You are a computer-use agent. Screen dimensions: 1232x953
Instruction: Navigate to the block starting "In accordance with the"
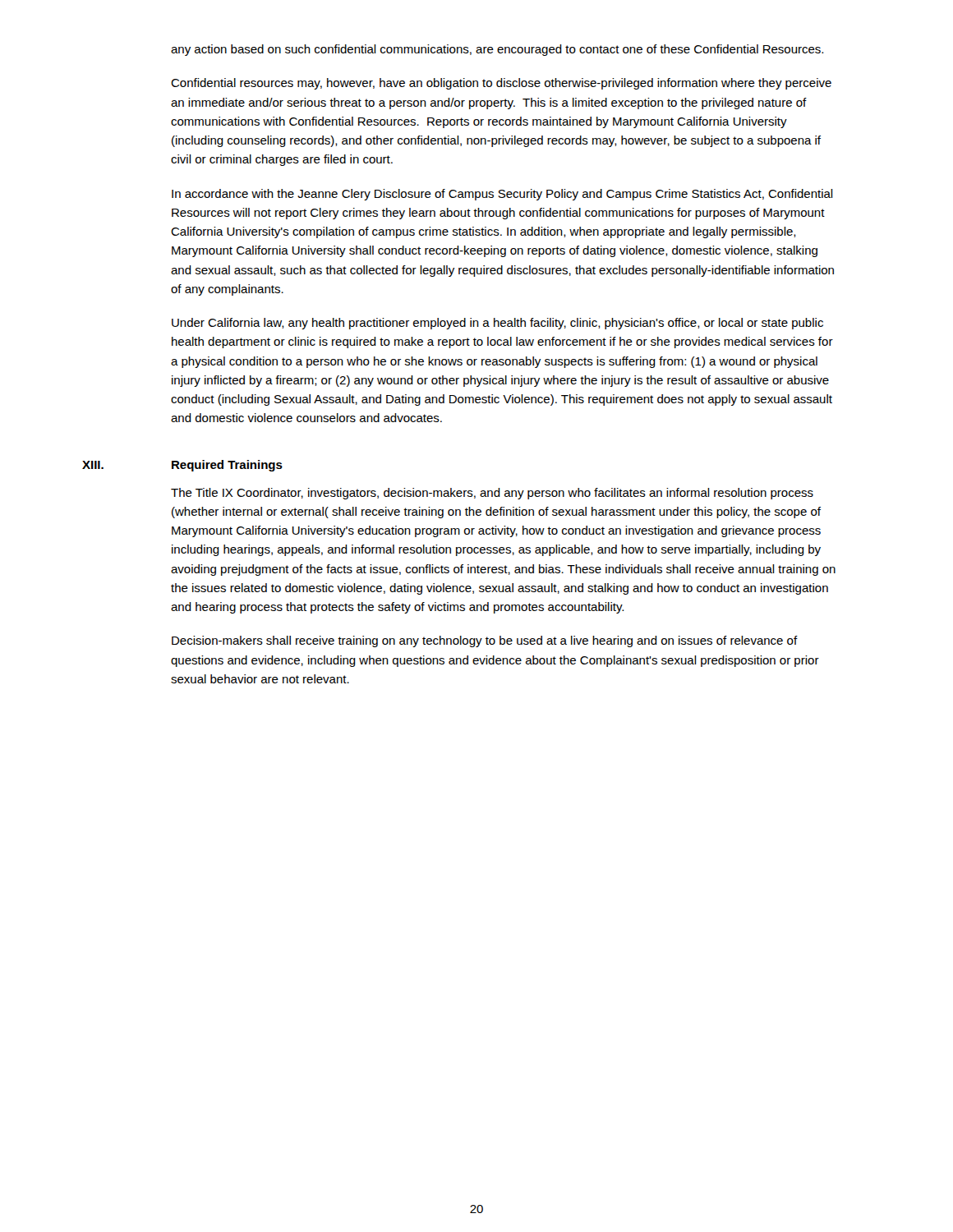(x=503, y=241)
